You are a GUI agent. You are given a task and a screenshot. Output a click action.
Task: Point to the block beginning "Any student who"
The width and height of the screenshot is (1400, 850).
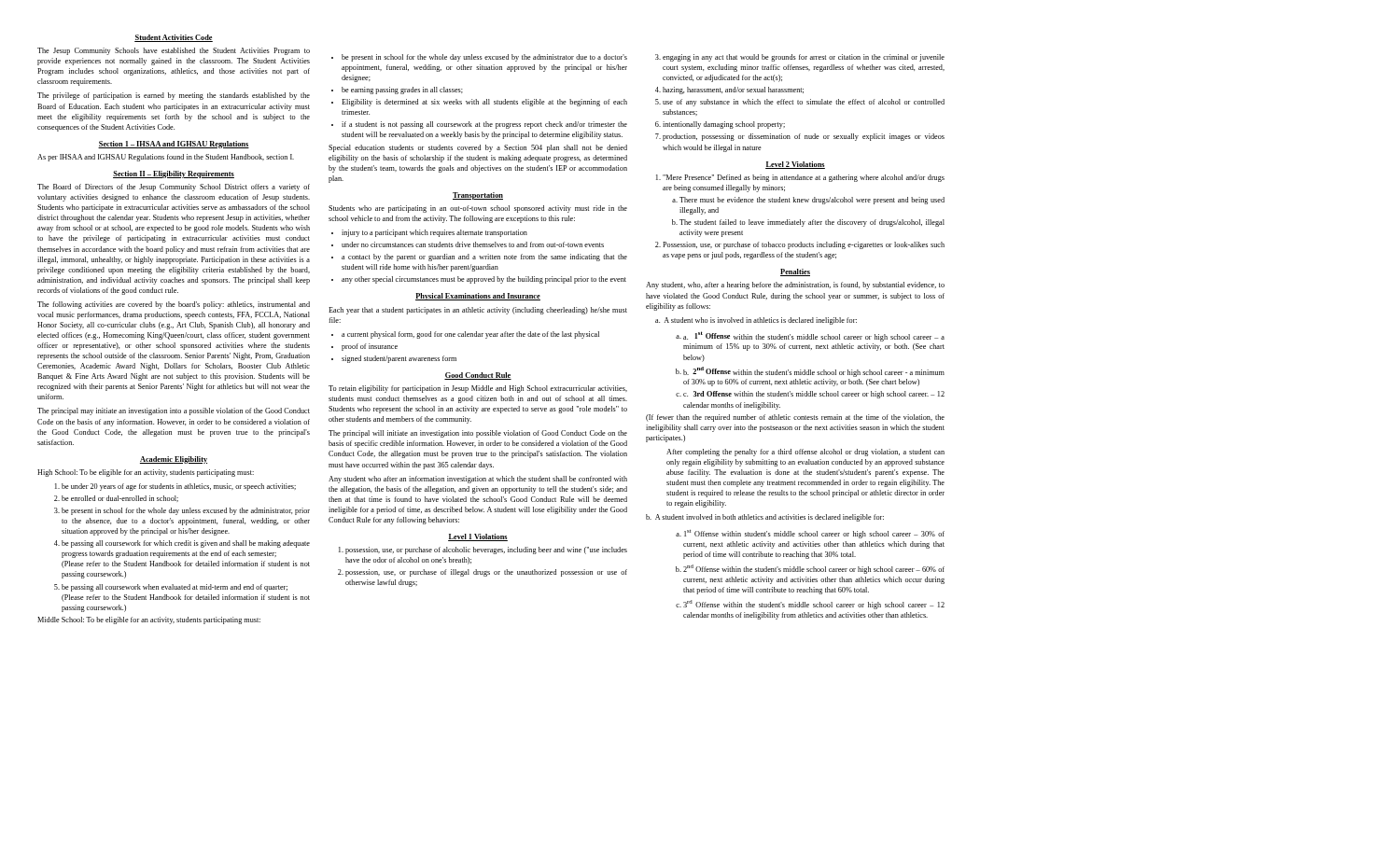point(478,499)
